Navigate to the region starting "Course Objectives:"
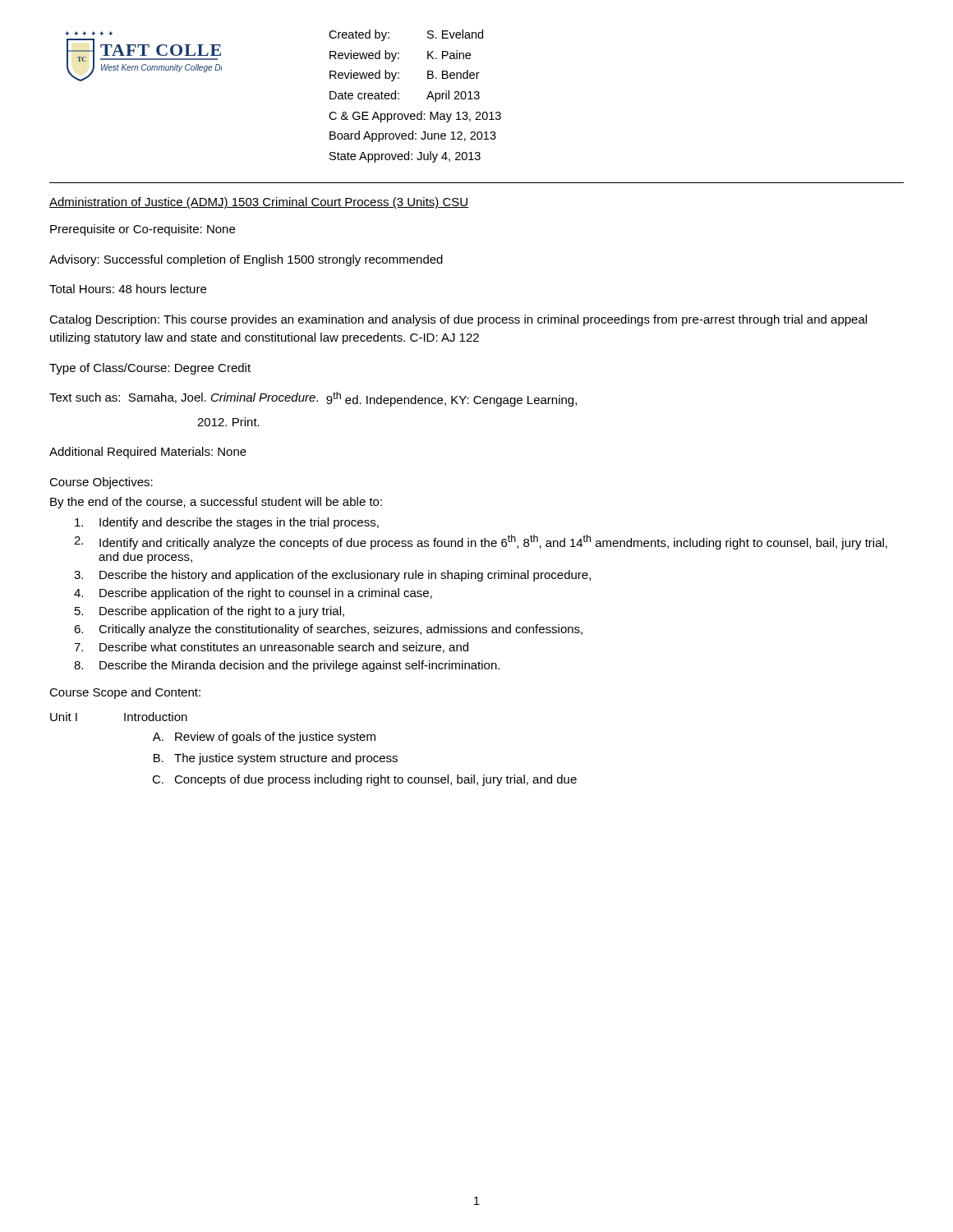Screen dimensions: 1232x953 (x=101, y=482)
